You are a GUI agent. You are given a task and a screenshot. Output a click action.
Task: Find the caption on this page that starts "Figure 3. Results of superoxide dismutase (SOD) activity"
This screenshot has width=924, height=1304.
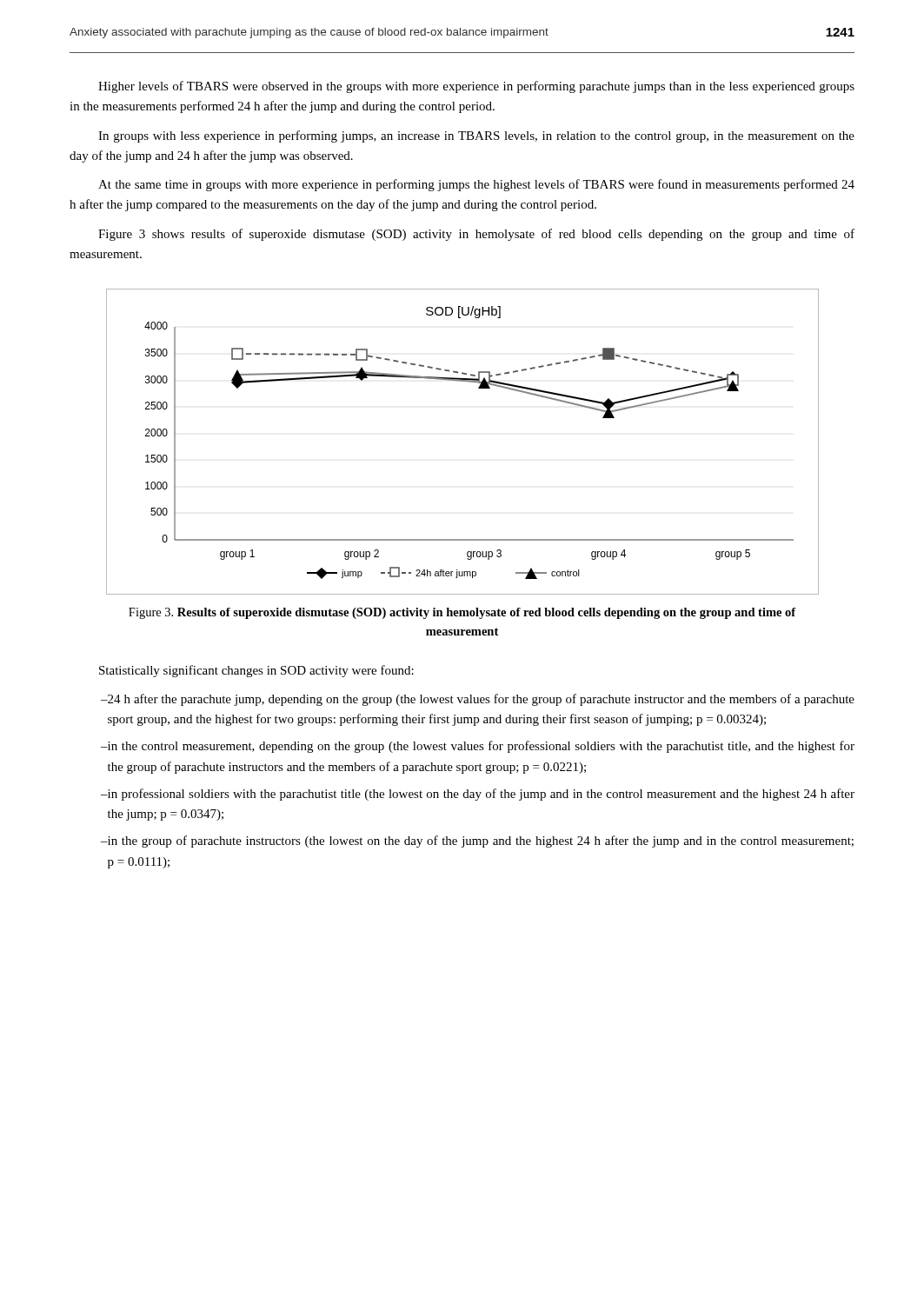pos(462,621)
